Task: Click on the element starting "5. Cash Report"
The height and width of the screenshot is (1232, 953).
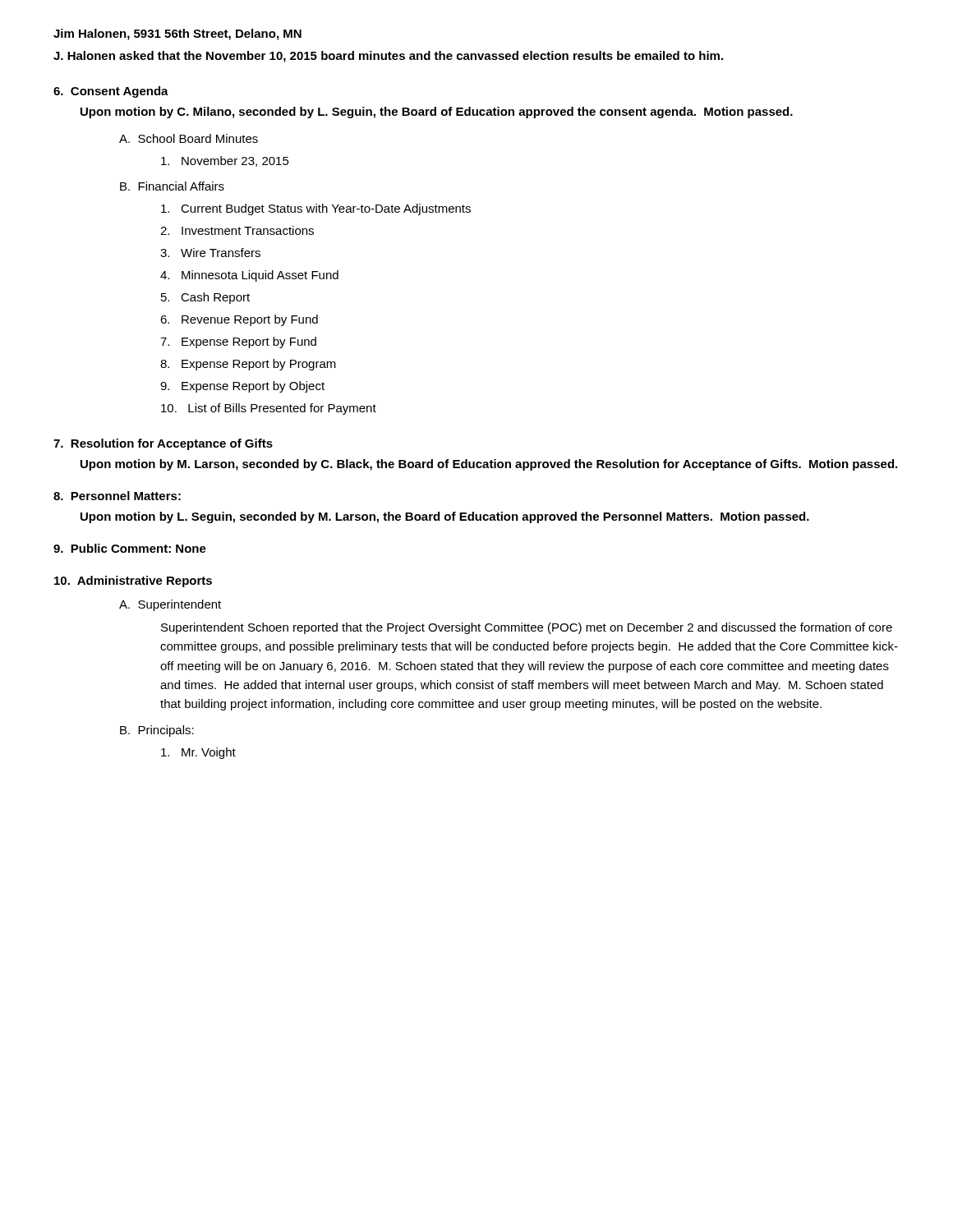Action: tap(205, 297)
